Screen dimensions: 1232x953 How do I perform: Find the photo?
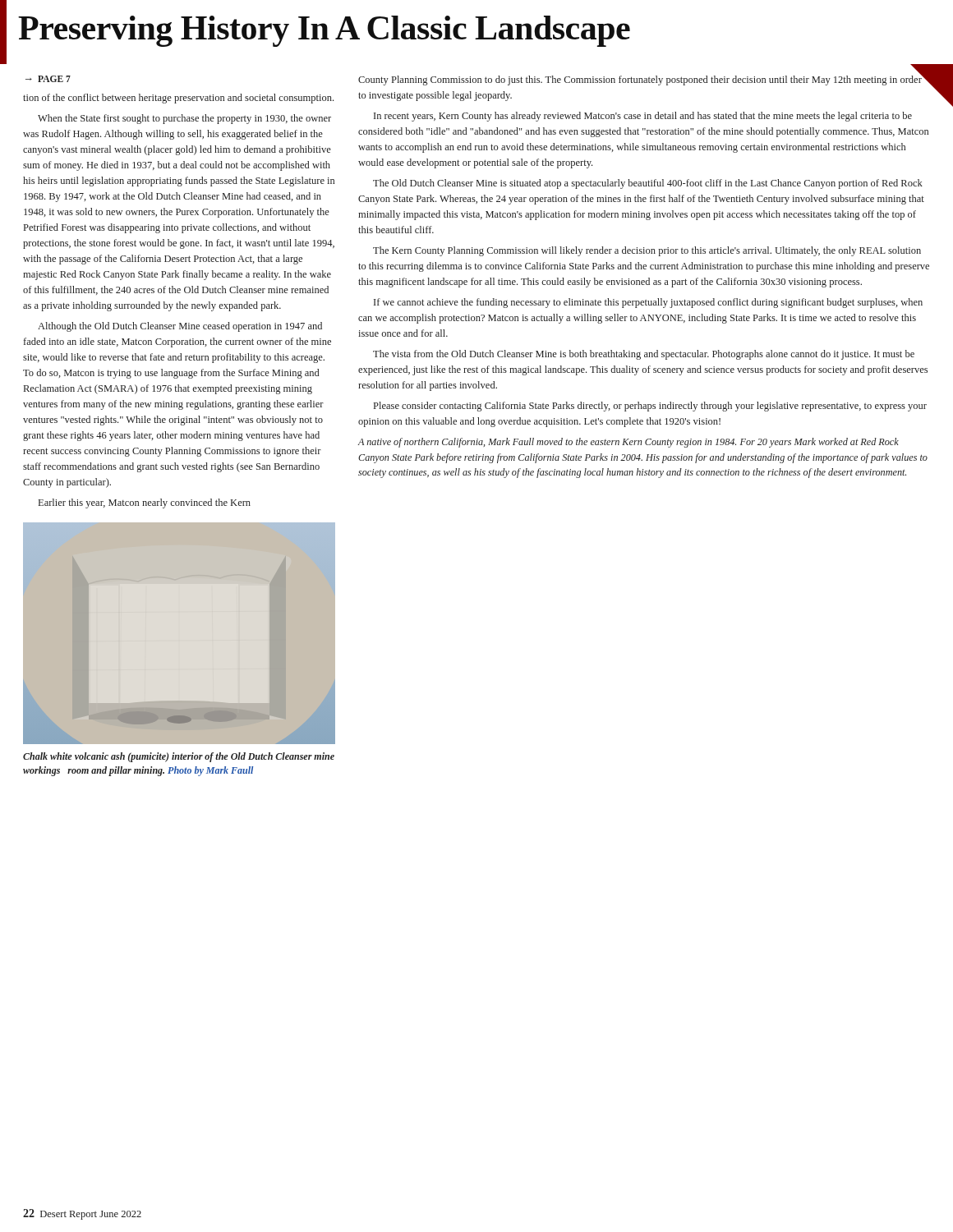click(179, 633)
